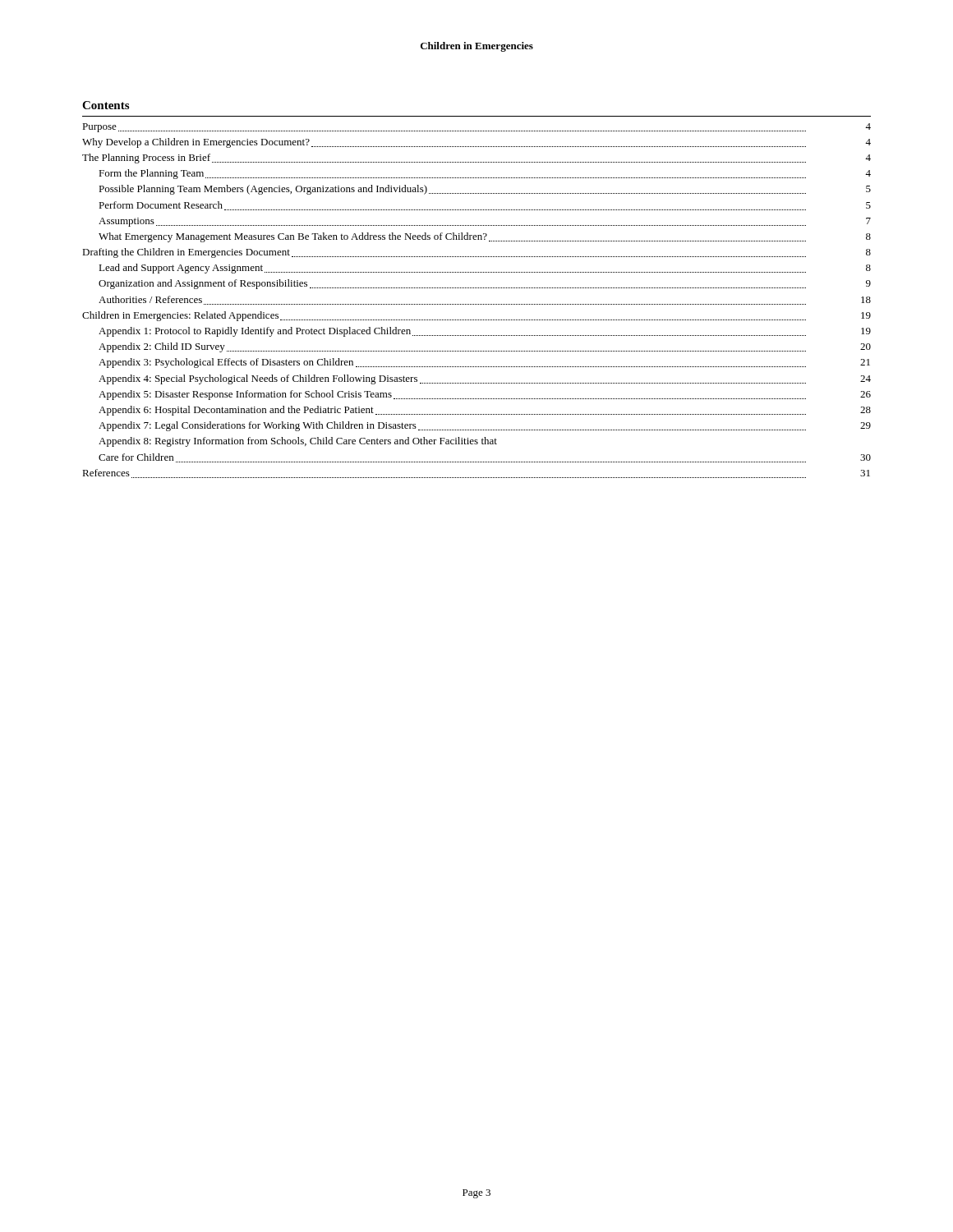Select the text with the text "References 31"
Screen dimensions: 1232x953
[x=476, y=473]
